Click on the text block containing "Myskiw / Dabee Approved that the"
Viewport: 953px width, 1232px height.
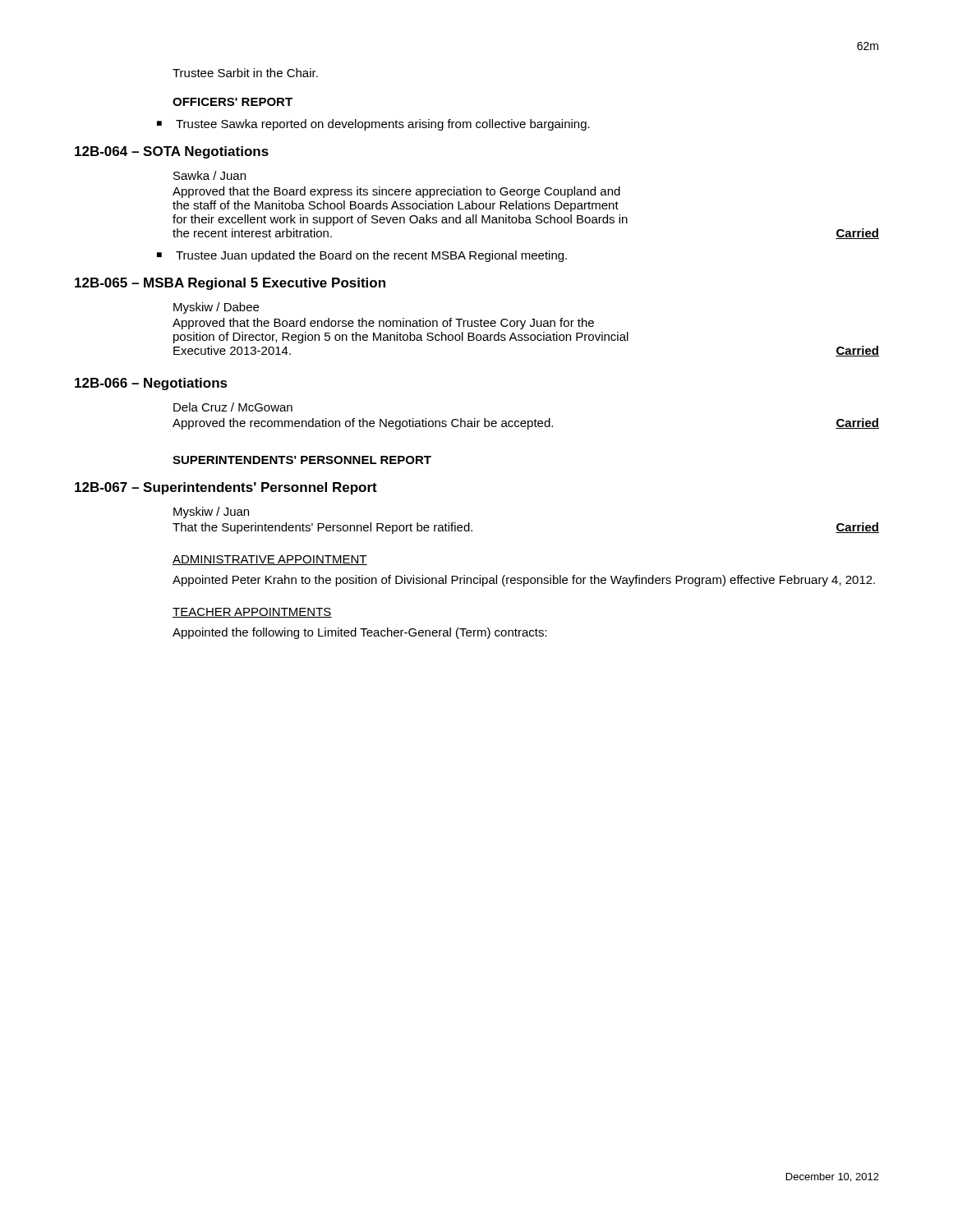[x=526, y=329]
